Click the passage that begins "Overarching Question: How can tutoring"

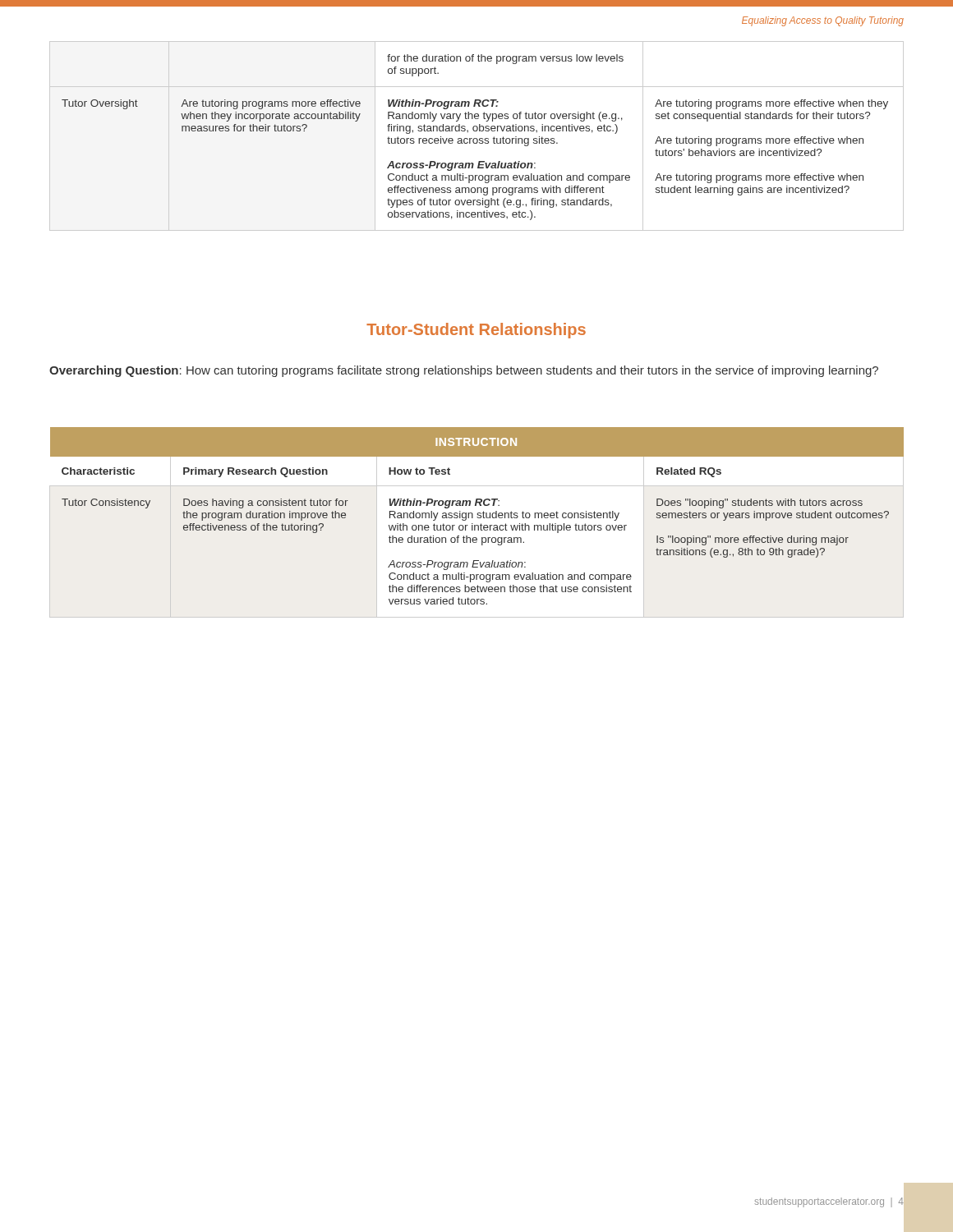click(464, 370)
